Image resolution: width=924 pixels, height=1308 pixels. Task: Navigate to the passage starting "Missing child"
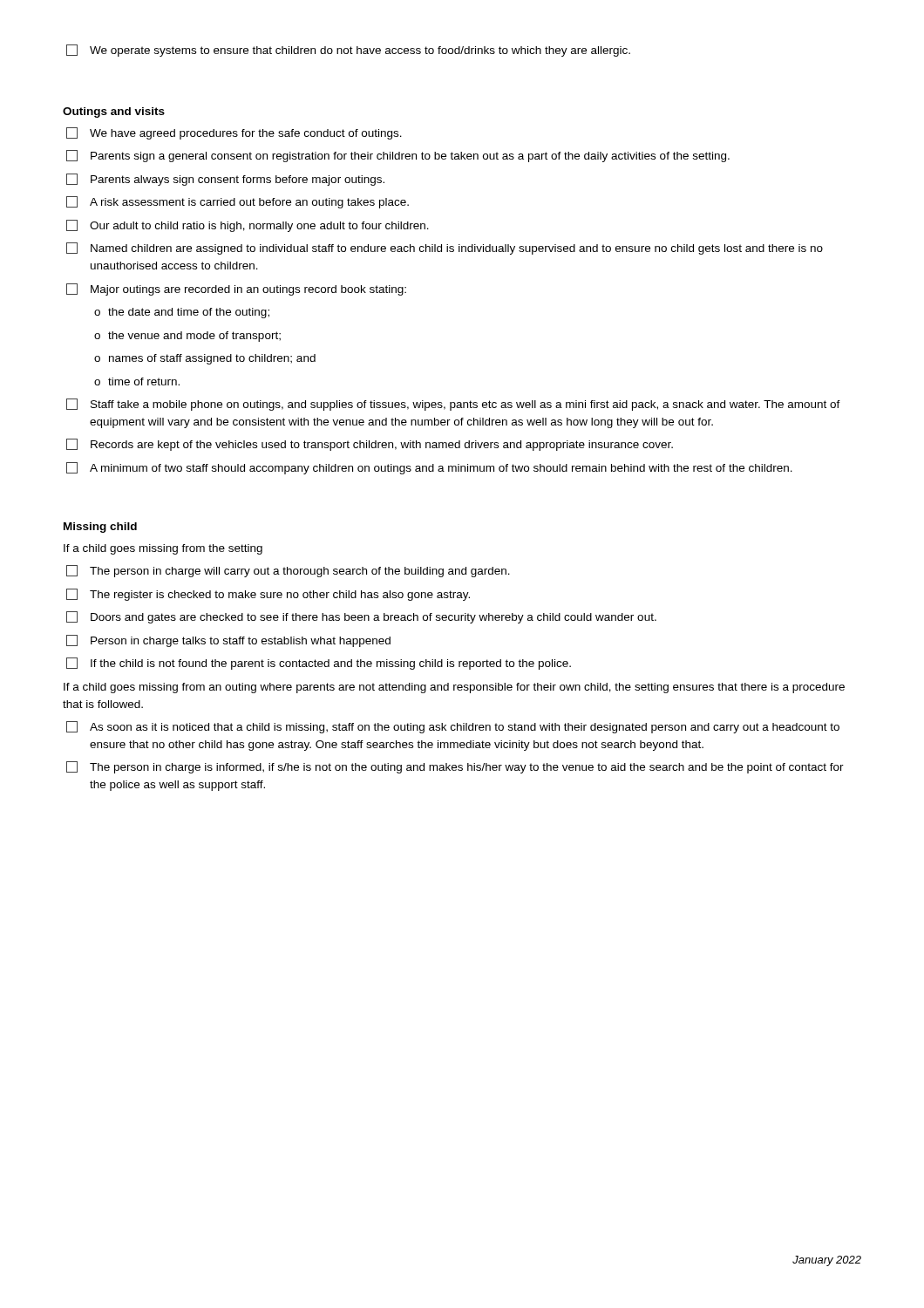pyautogui.click(x=100, y=526)
